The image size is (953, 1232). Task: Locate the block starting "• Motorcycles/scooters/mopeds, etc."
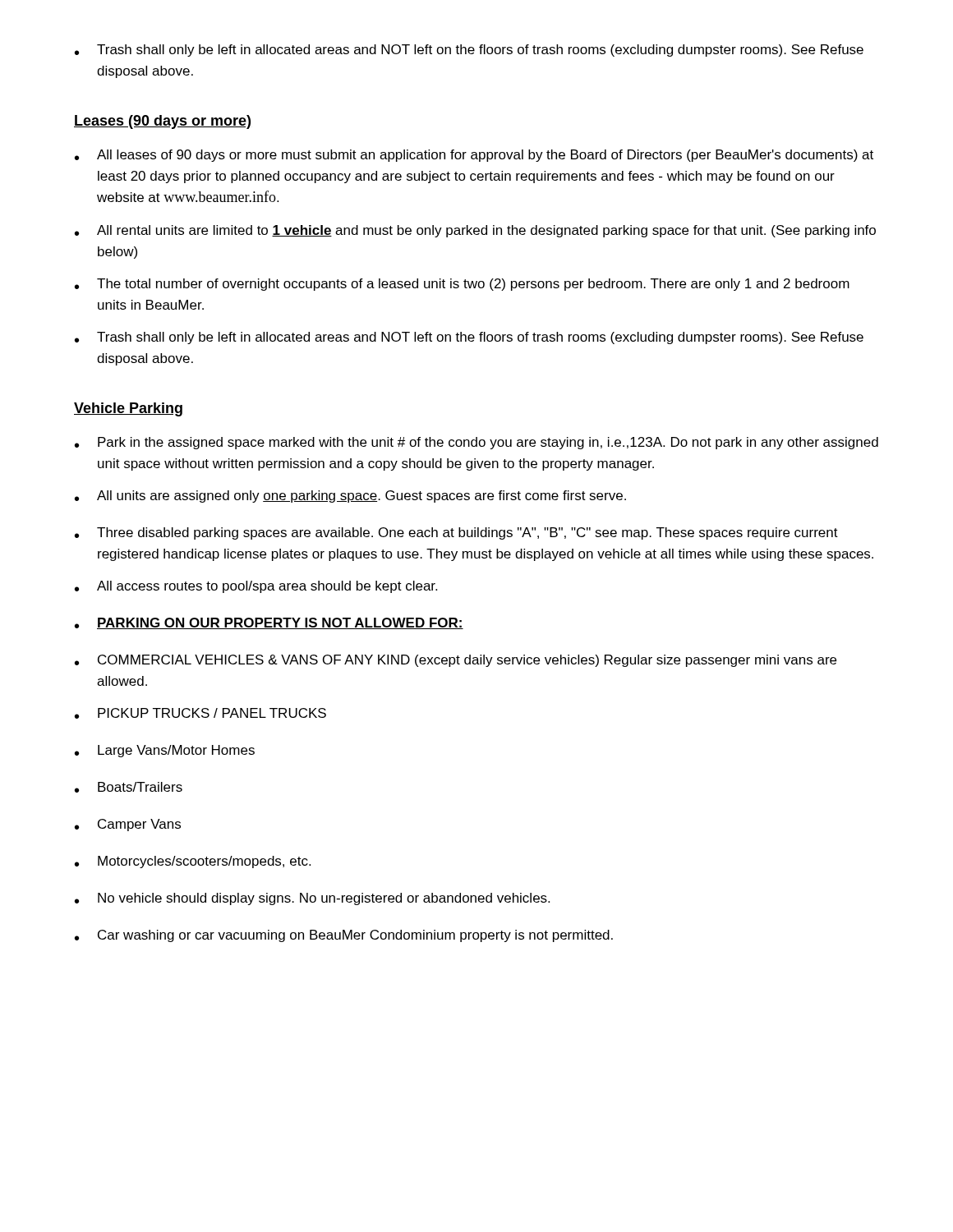[193, 862]
